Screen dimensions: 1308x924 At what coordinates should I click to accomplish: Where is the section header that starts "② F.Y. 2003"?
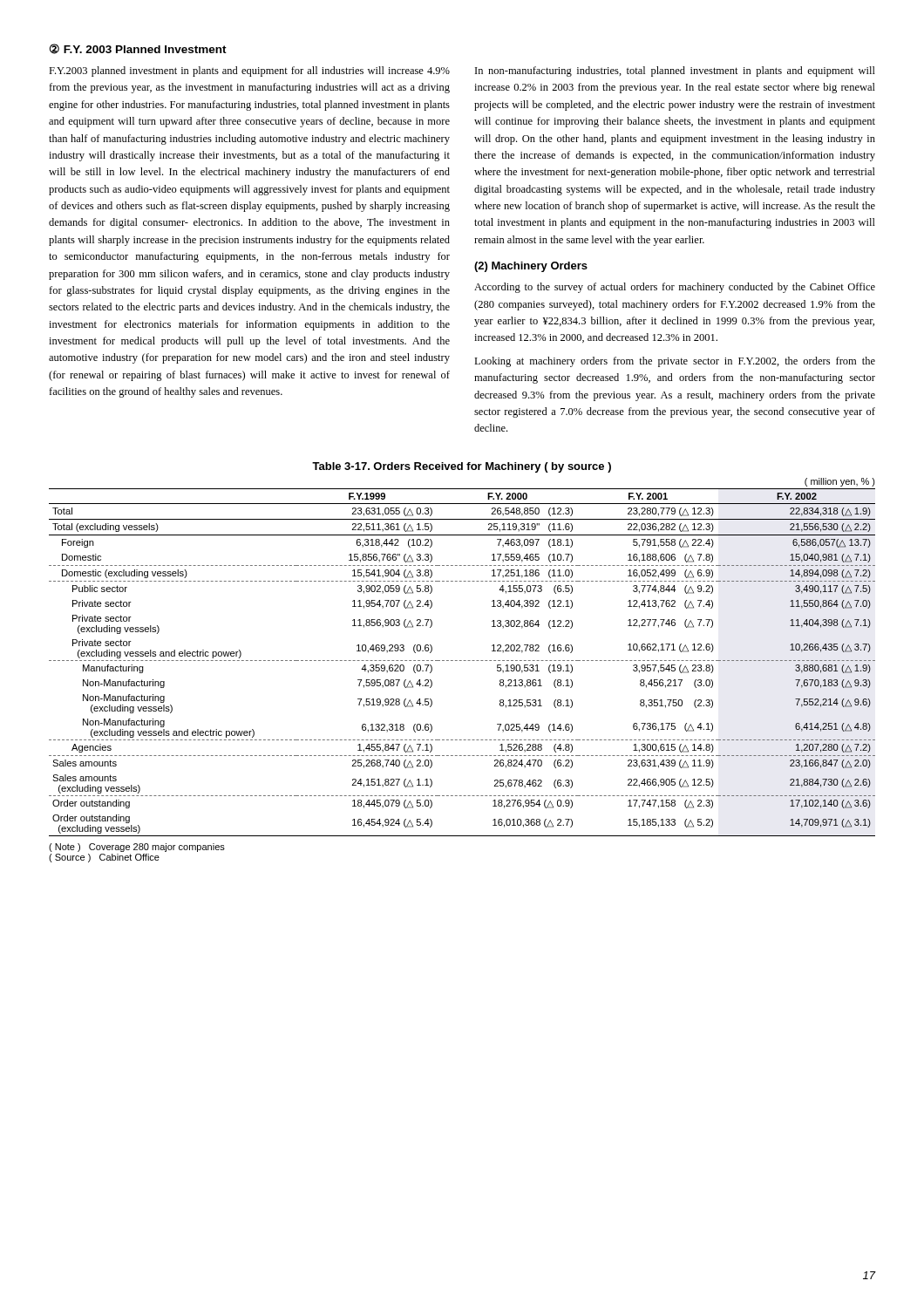tap(138, 49)
